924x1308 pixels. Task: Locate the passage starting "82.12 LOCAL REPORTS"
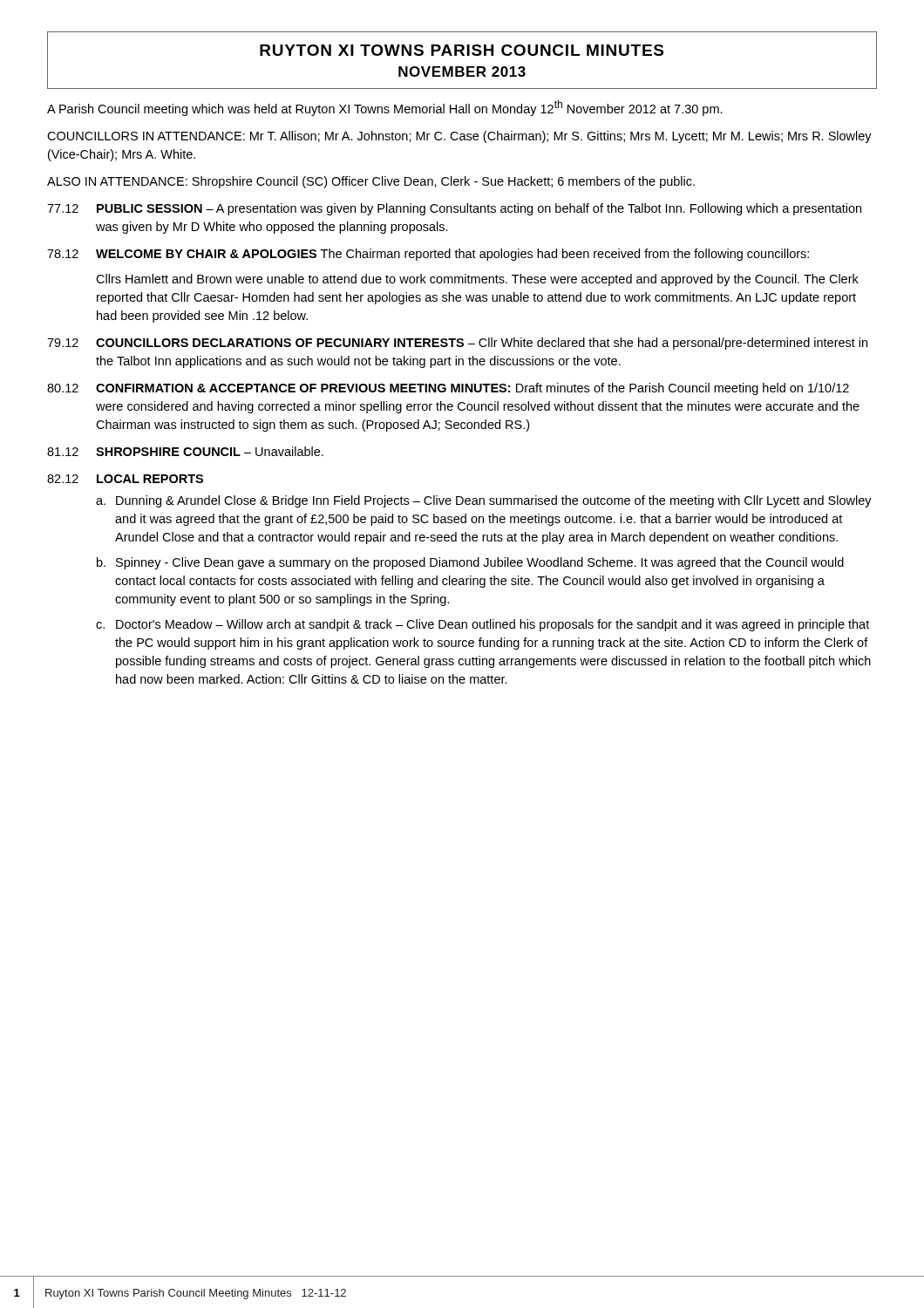125,479
